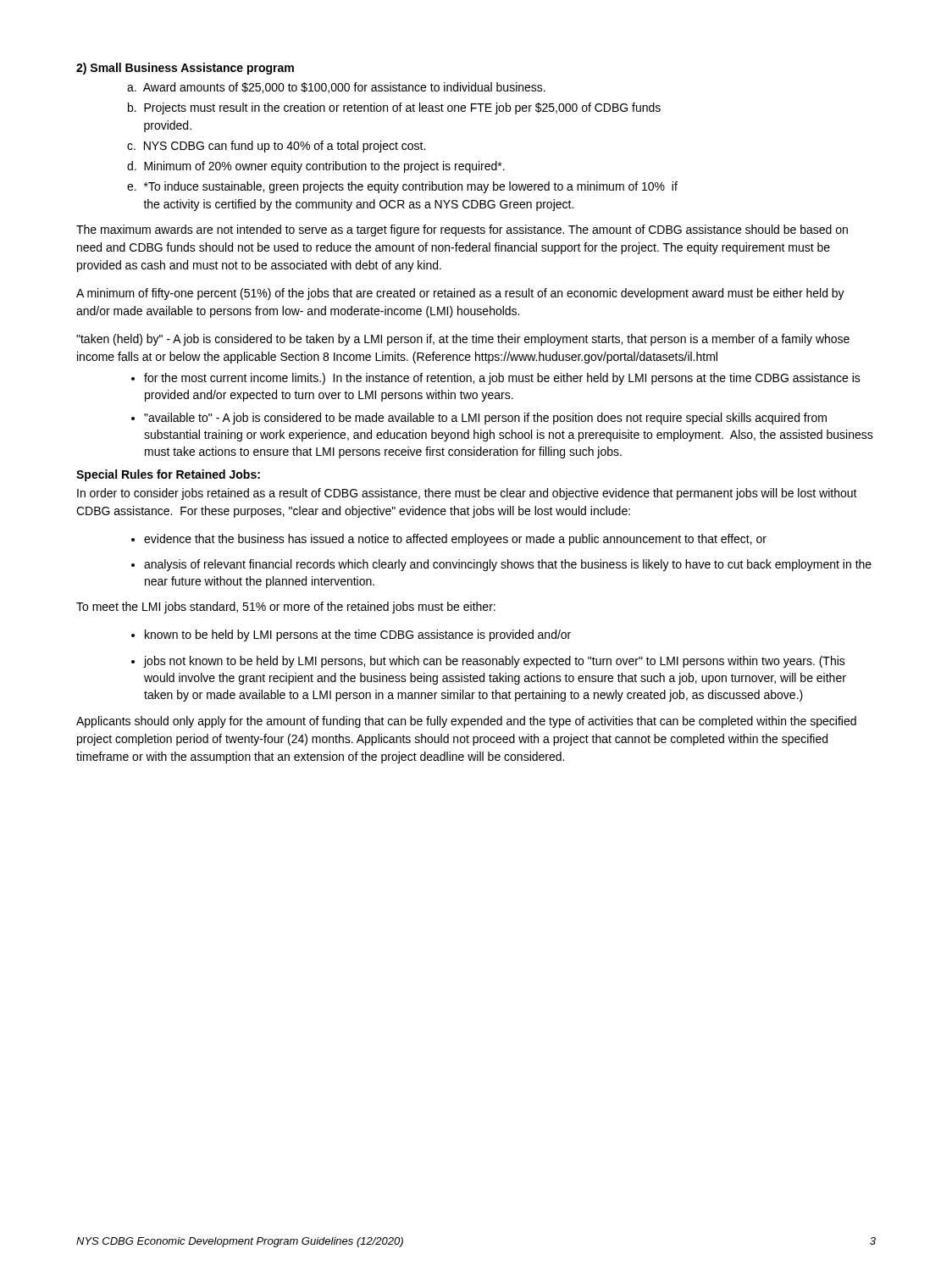The width and height of the screenshot is (952, 1271).
Task: Select the passage starting "In order to consider jobs retained as a"
Action: (476, 502)
